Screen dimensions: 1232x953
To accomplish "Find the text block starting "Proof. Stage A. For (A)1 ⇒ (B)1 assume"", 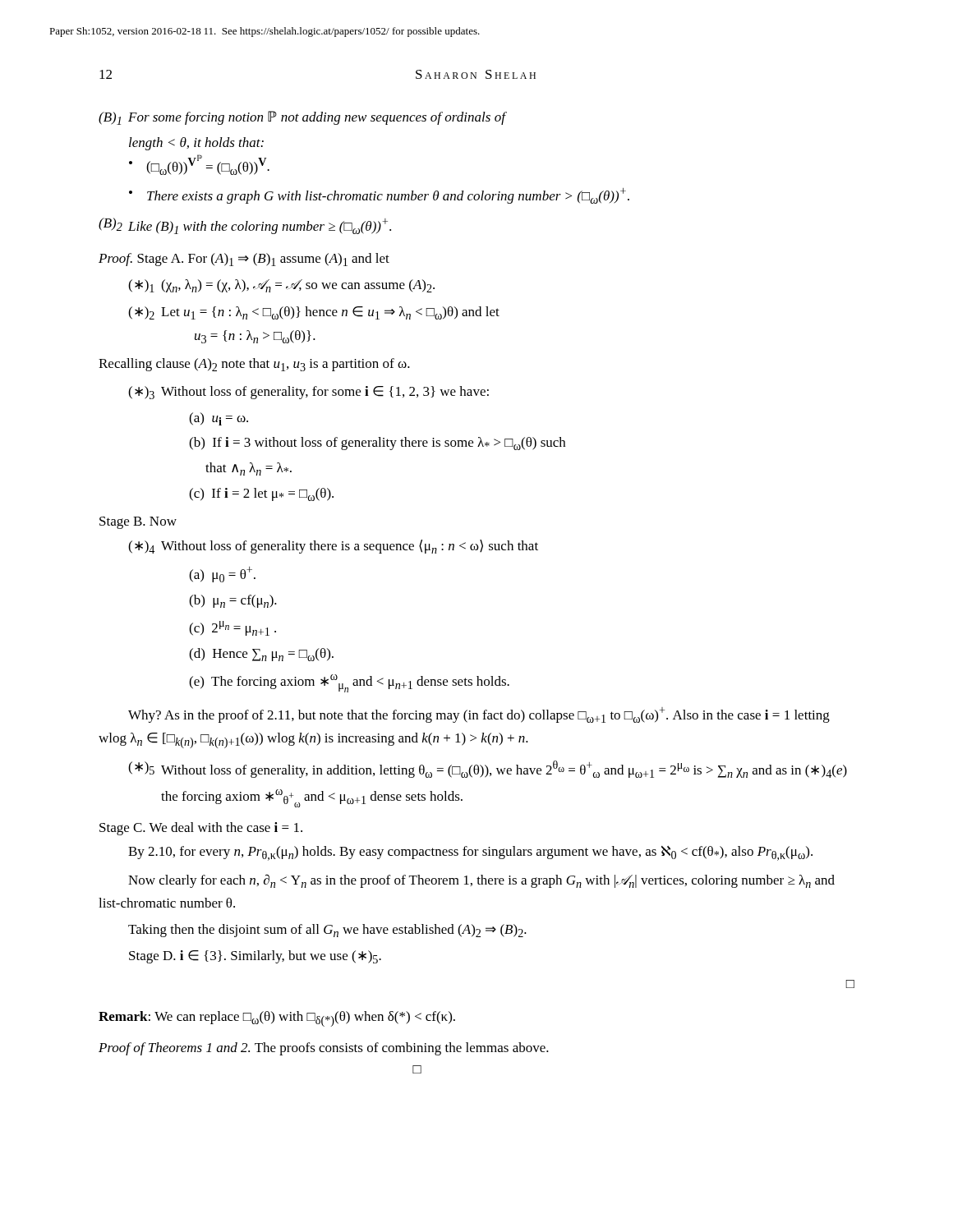I will (244, 260).
